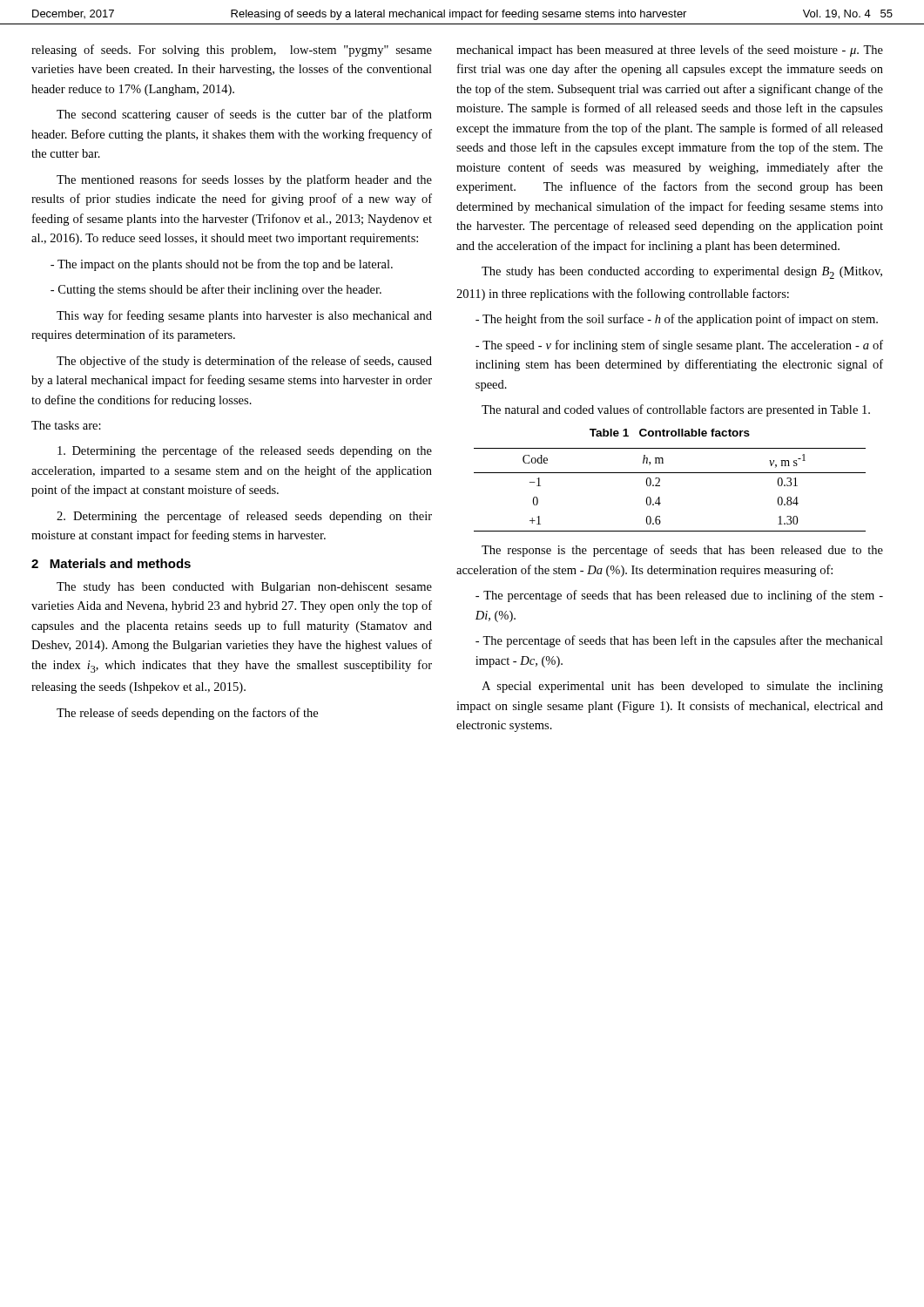Find the list item with the text "Cutting the stems should be after"

point(241,290)
